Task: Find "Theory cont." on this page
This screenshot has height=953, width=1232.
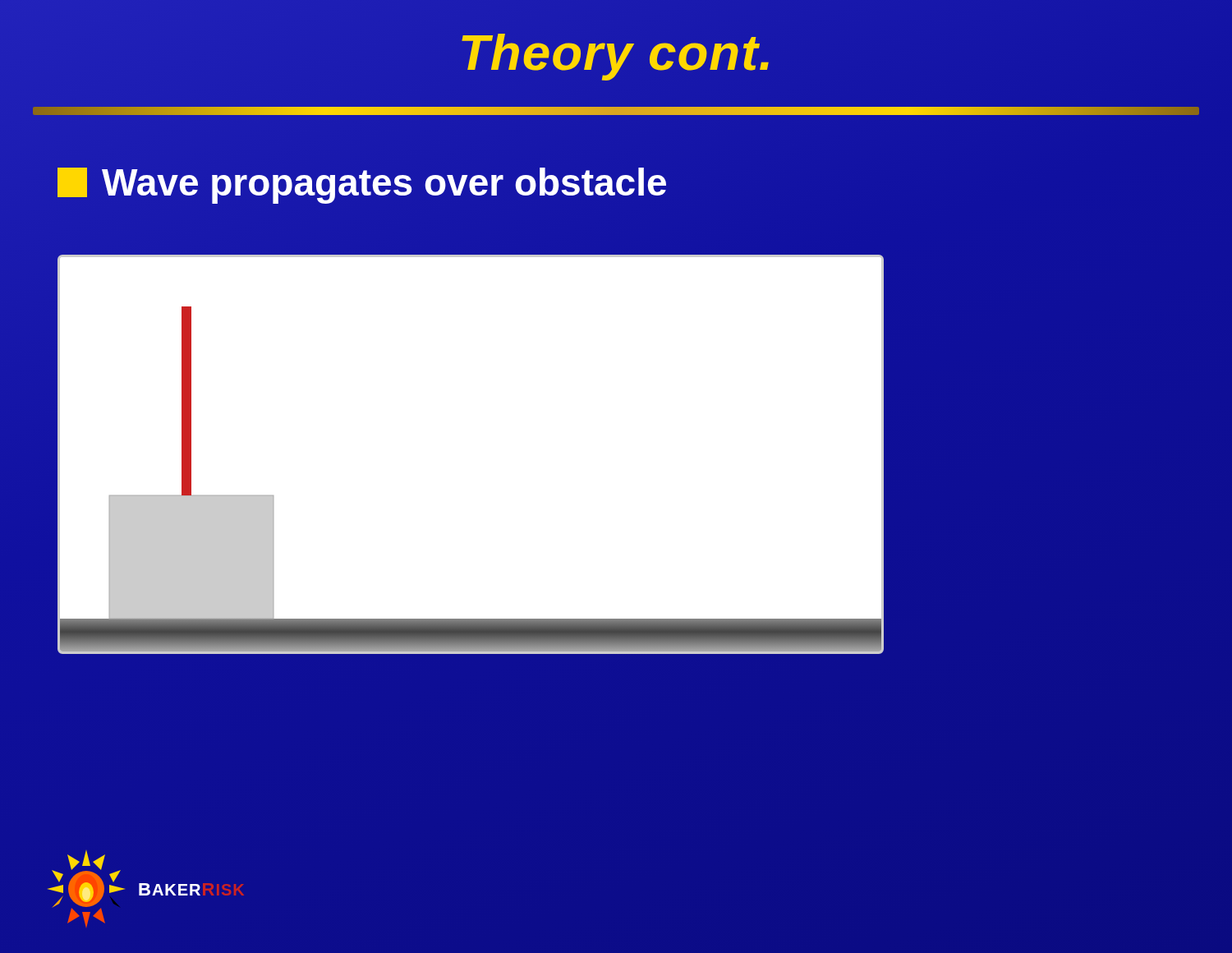Action: (x=616, y=52)
